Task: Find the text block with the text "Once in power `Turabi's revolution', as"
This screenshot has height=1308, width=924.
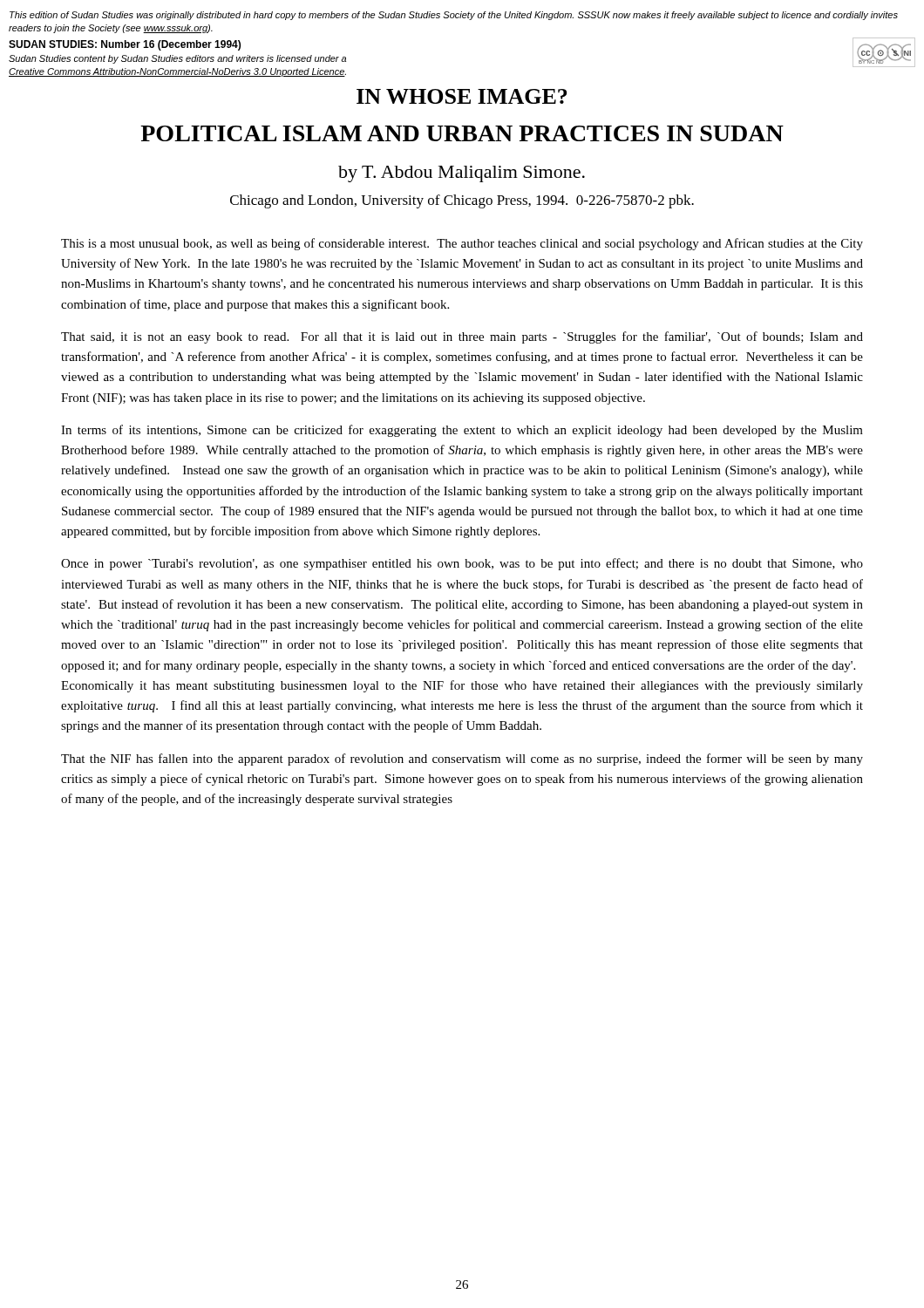Action: [462, 645]
